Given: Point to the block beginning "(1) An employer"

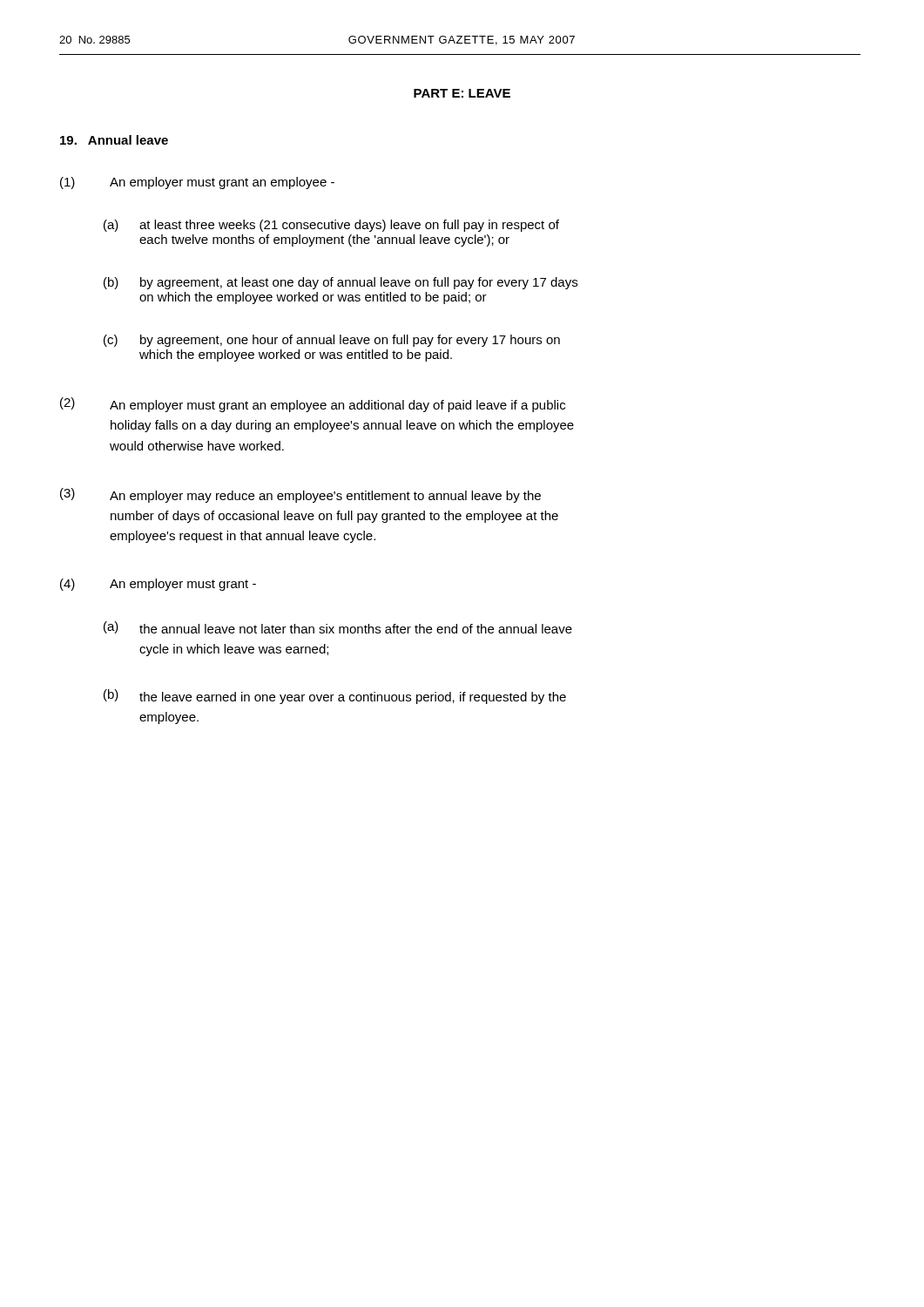Looking at the screenshot, I should tap(197, 182).
